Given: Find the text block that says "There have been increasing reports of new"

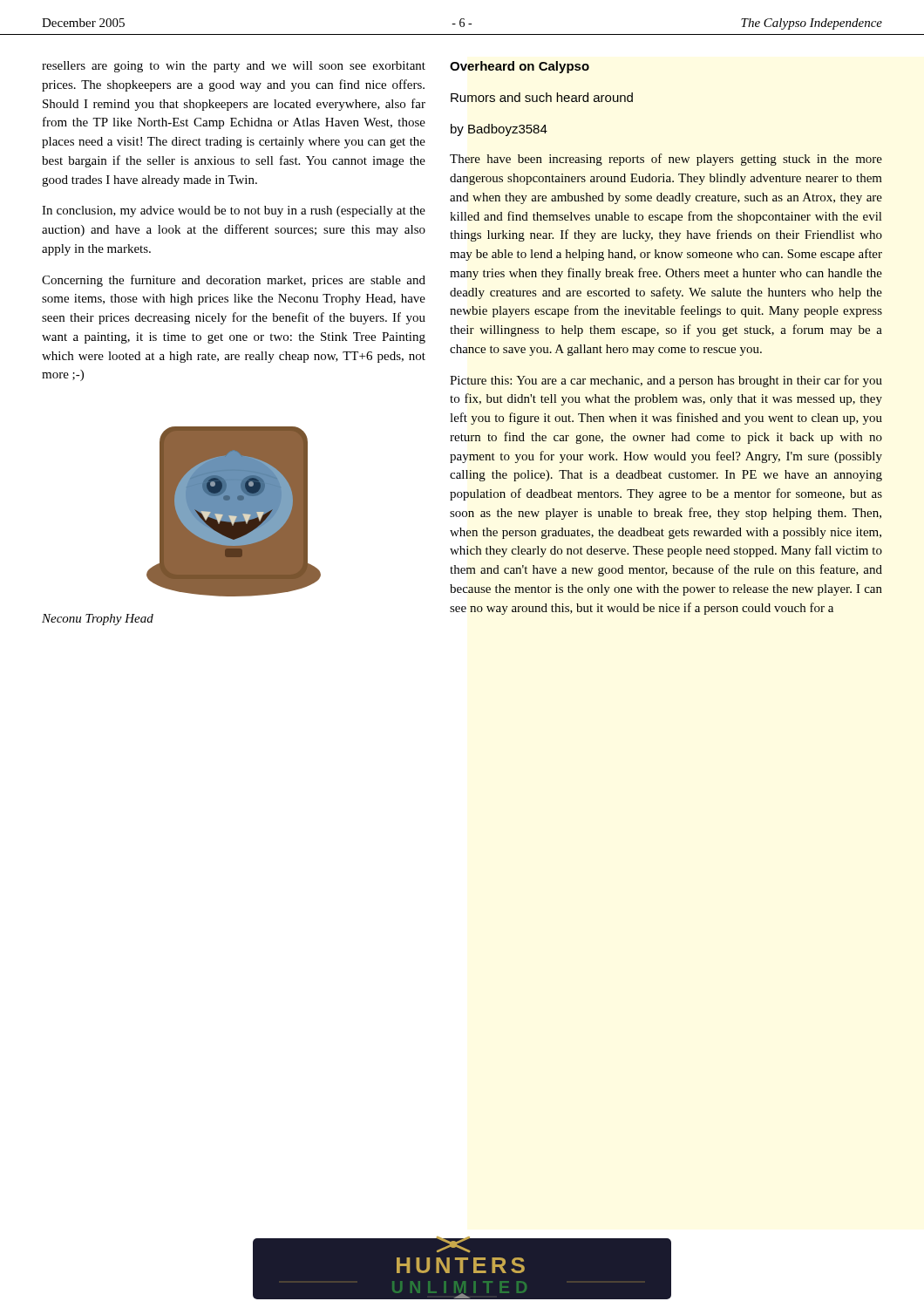Looking at the screenshot, I should [666, 254].
